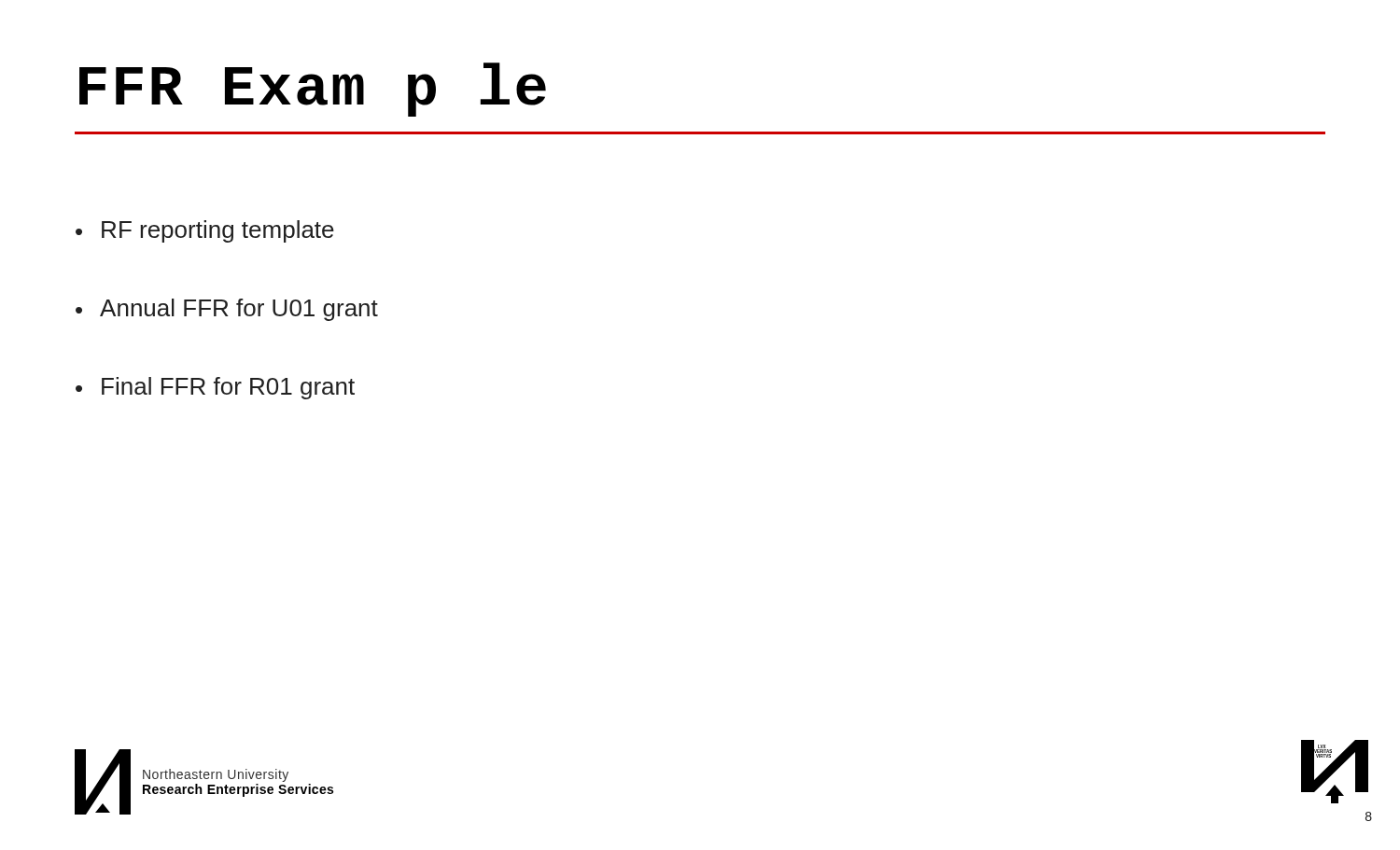Click on the passage starting "• RF reporting template"

click(205, 231)
